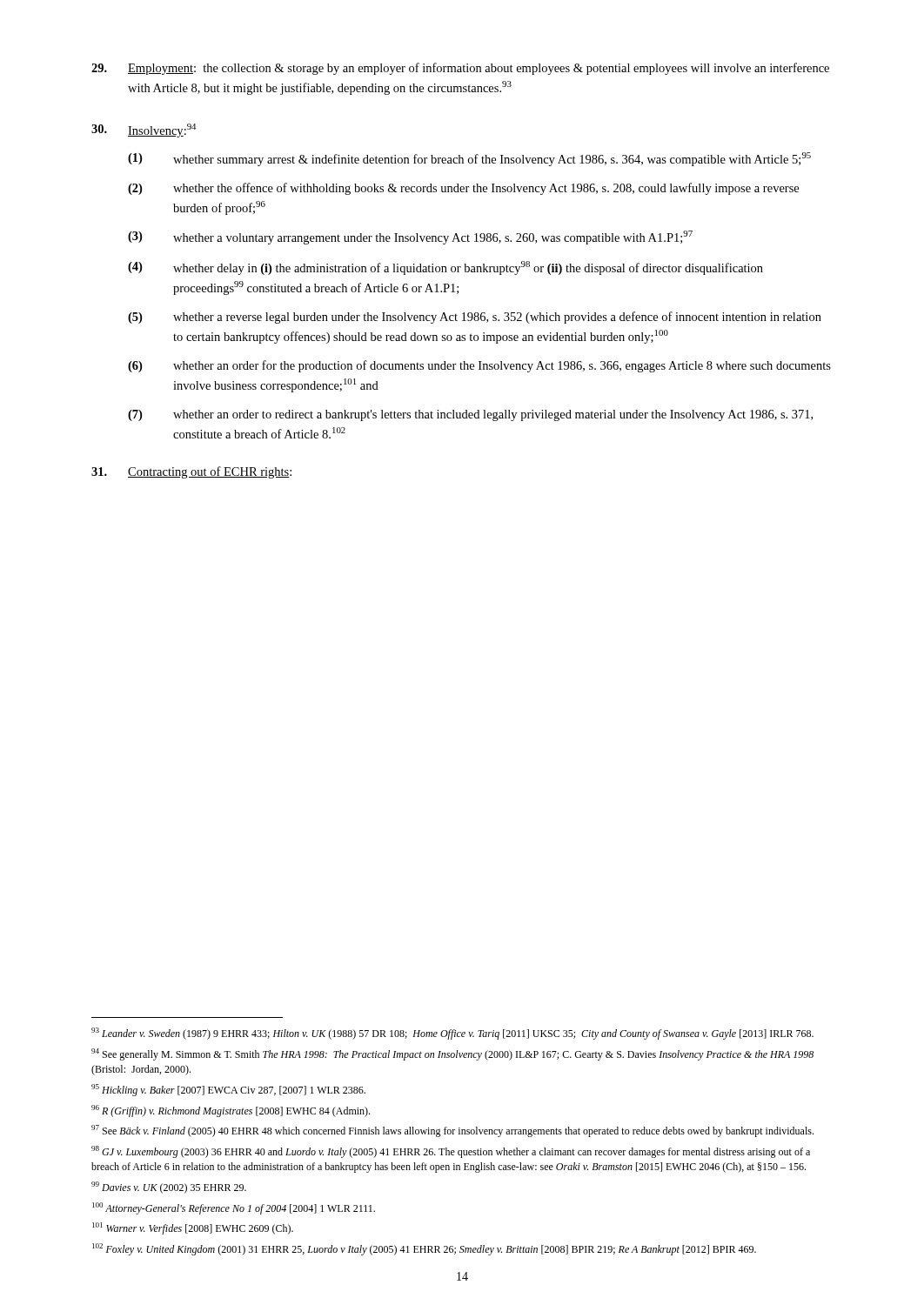The width and height of the screenshot is (924, 1305).
Task: Find the region starting "30. Insolvency:94"
Action: (x=144, y=130)
